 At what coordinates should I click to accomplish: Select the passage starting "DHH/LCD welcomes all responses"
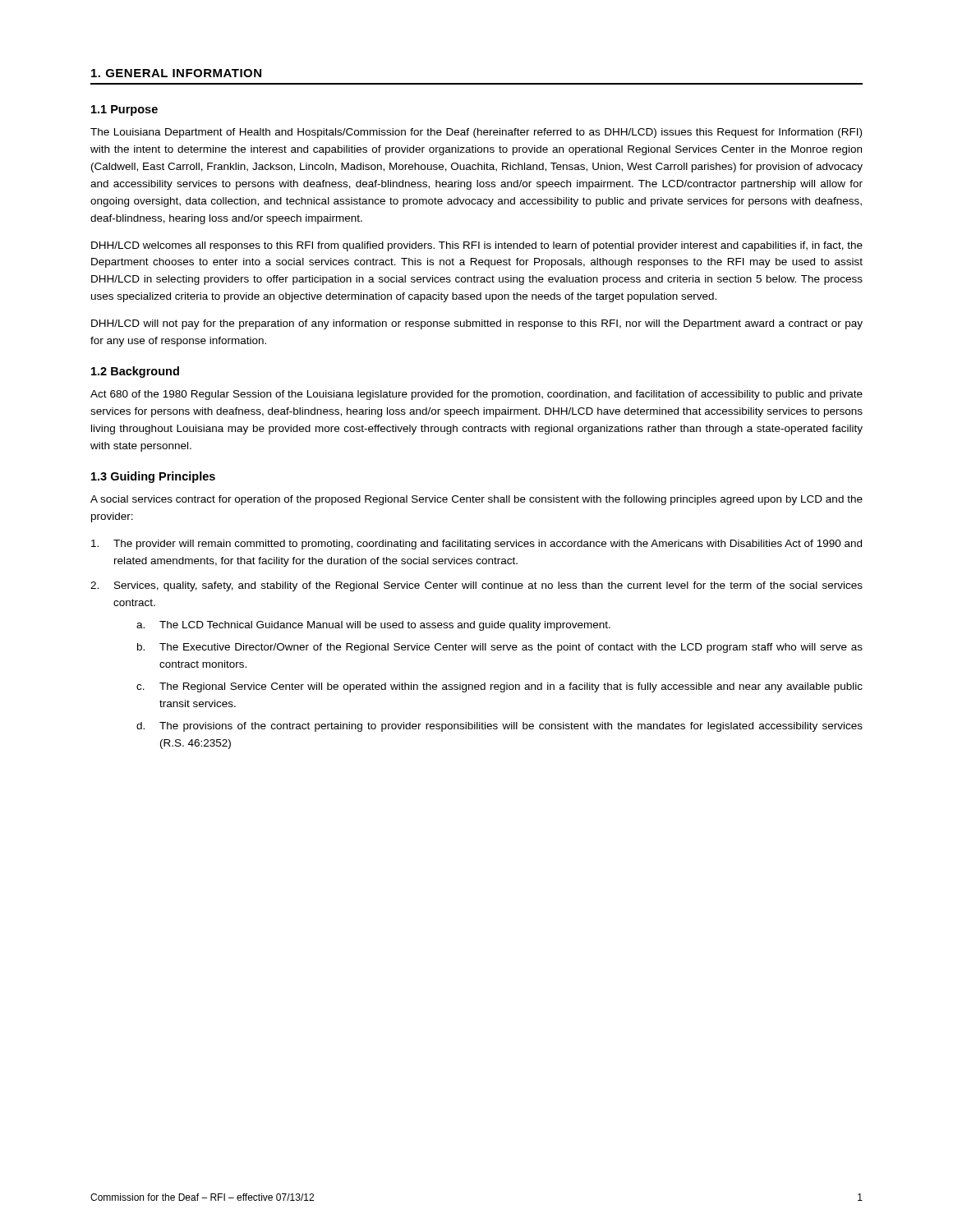pyautogui.click(x=476, y=271)
